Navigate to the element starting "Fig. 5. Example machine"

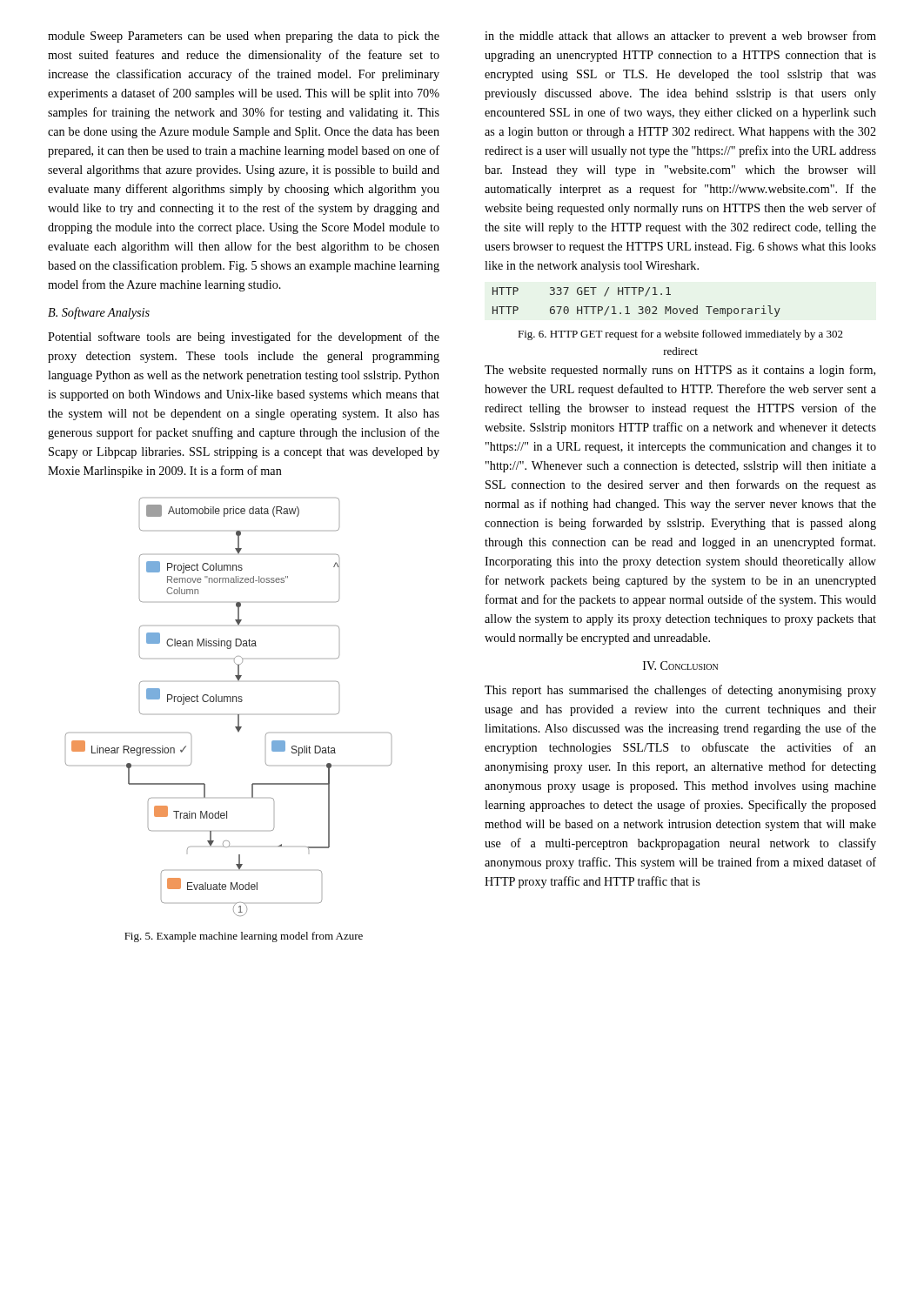[x=244, y=936]
